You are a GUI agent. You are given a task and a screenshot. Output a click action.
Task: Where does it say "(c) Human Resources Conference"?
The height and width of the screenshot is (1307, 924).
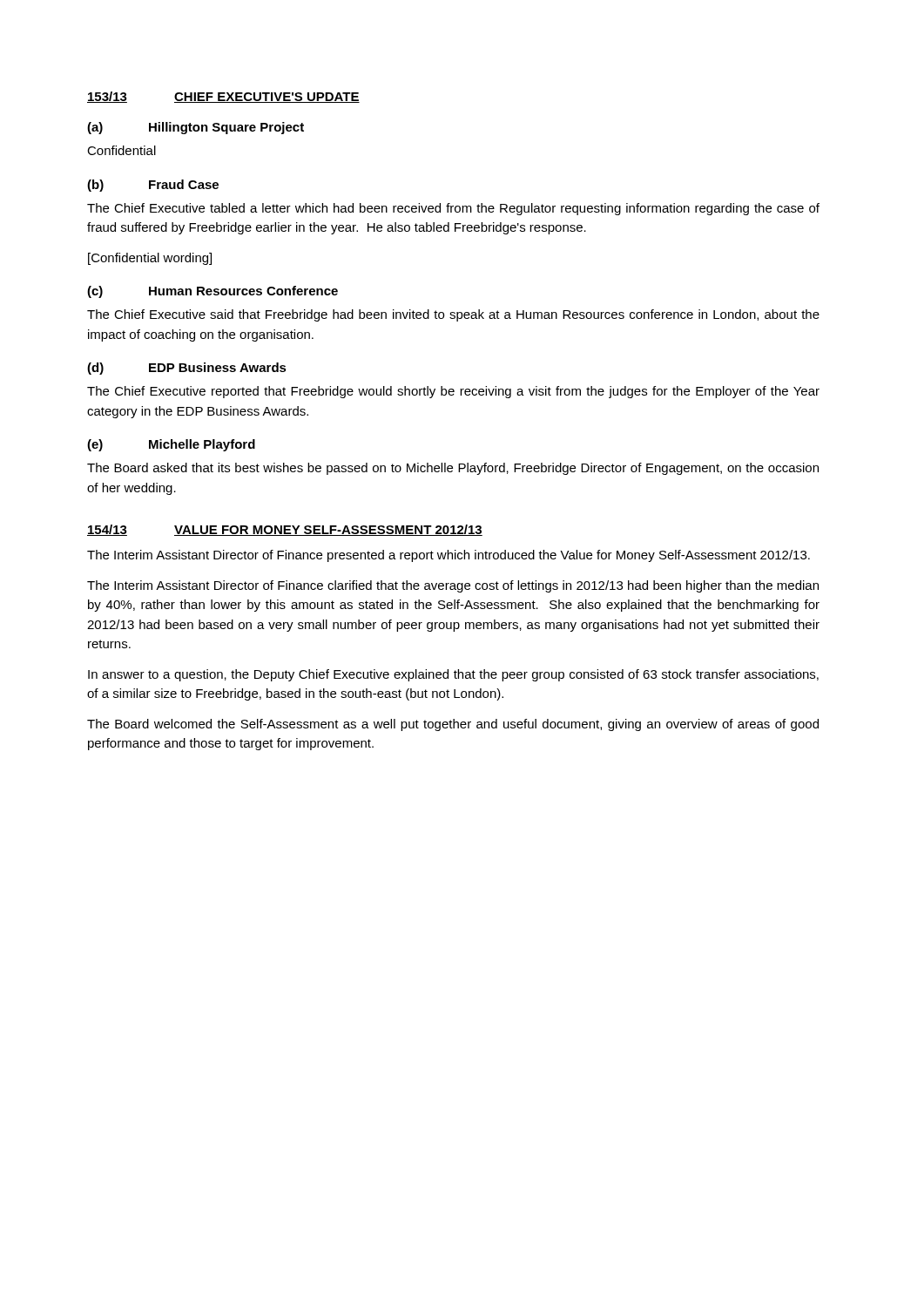pyautogui.click(x=213, y=291)
